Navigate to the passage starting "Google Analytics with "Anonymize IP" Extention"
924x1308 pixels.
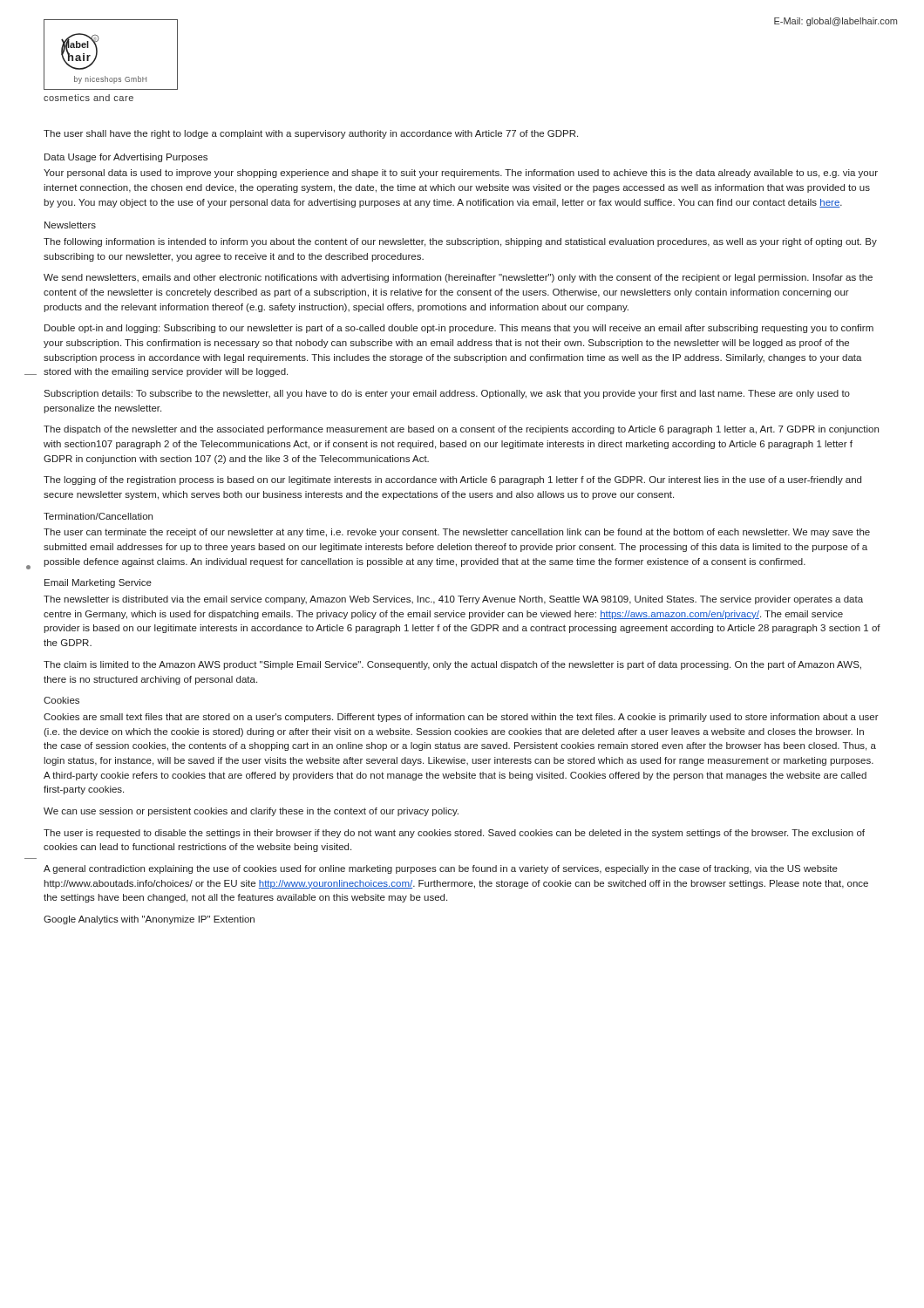point(149,919)
